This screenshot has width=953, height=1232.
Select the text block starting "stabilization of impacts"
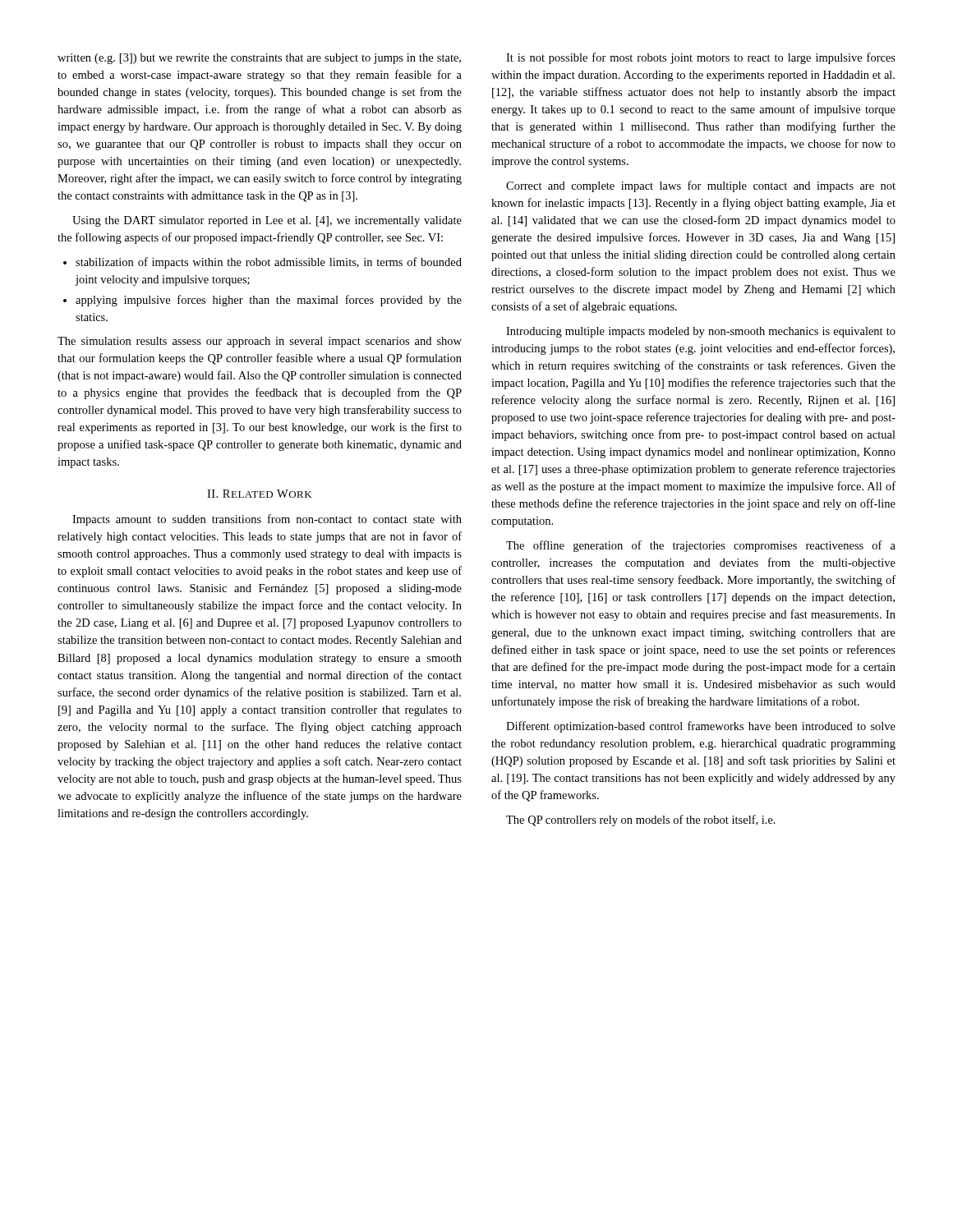pos(269,271)
